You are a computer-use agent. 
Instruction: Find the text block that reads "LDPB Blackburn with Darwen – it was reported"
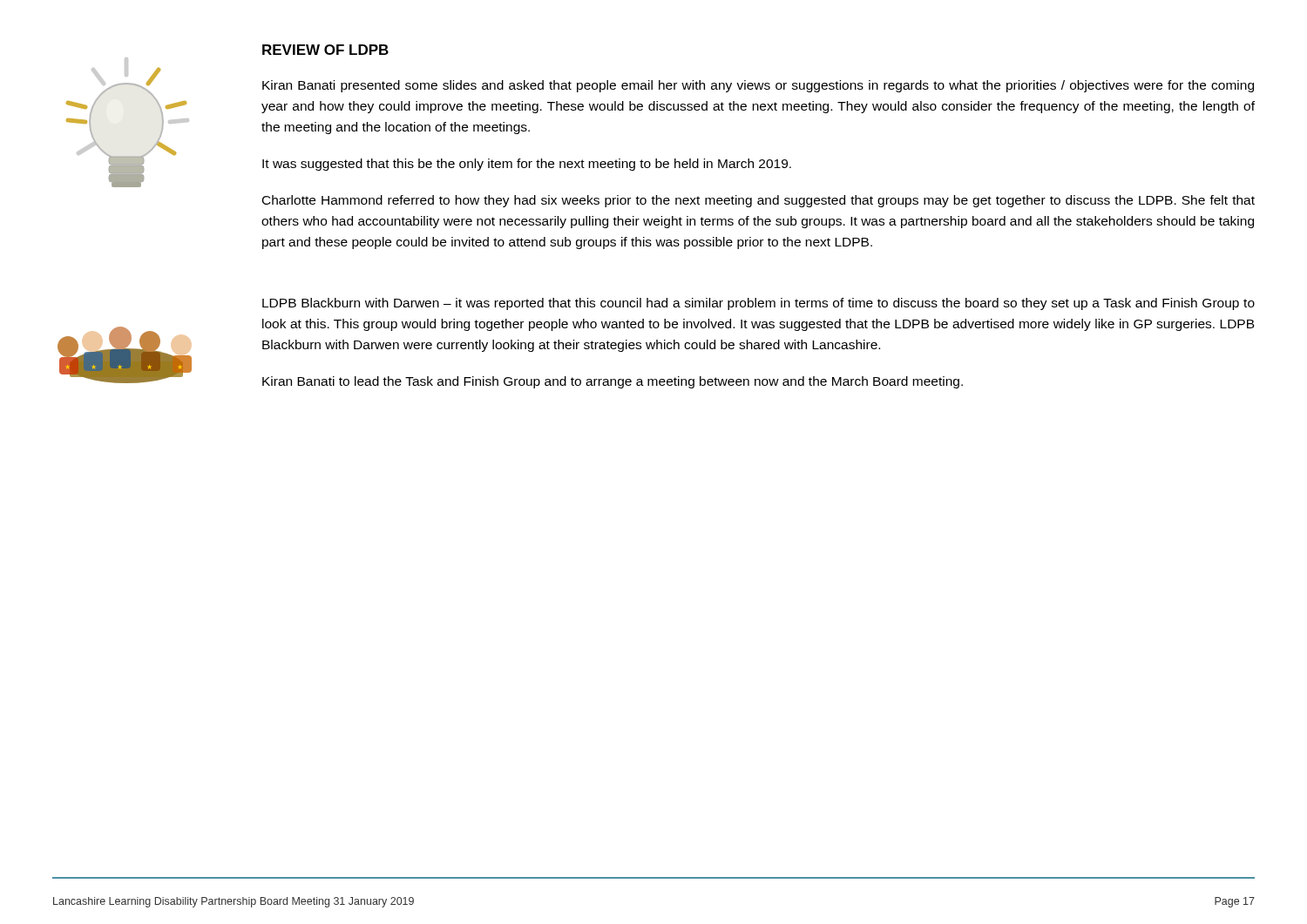point(758,324)
